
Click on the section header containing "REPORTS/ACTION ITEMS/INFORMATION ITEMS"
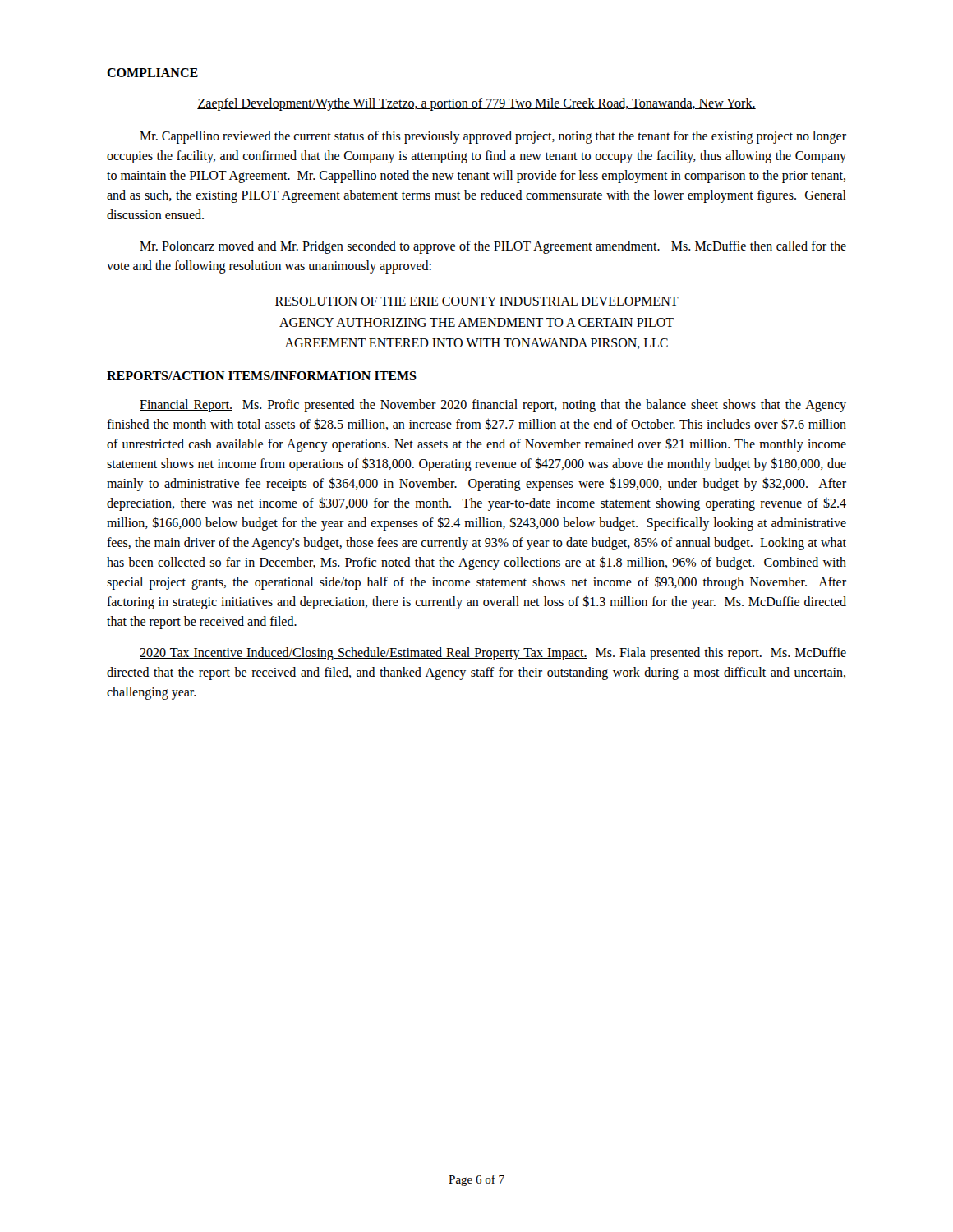point(262,376)
